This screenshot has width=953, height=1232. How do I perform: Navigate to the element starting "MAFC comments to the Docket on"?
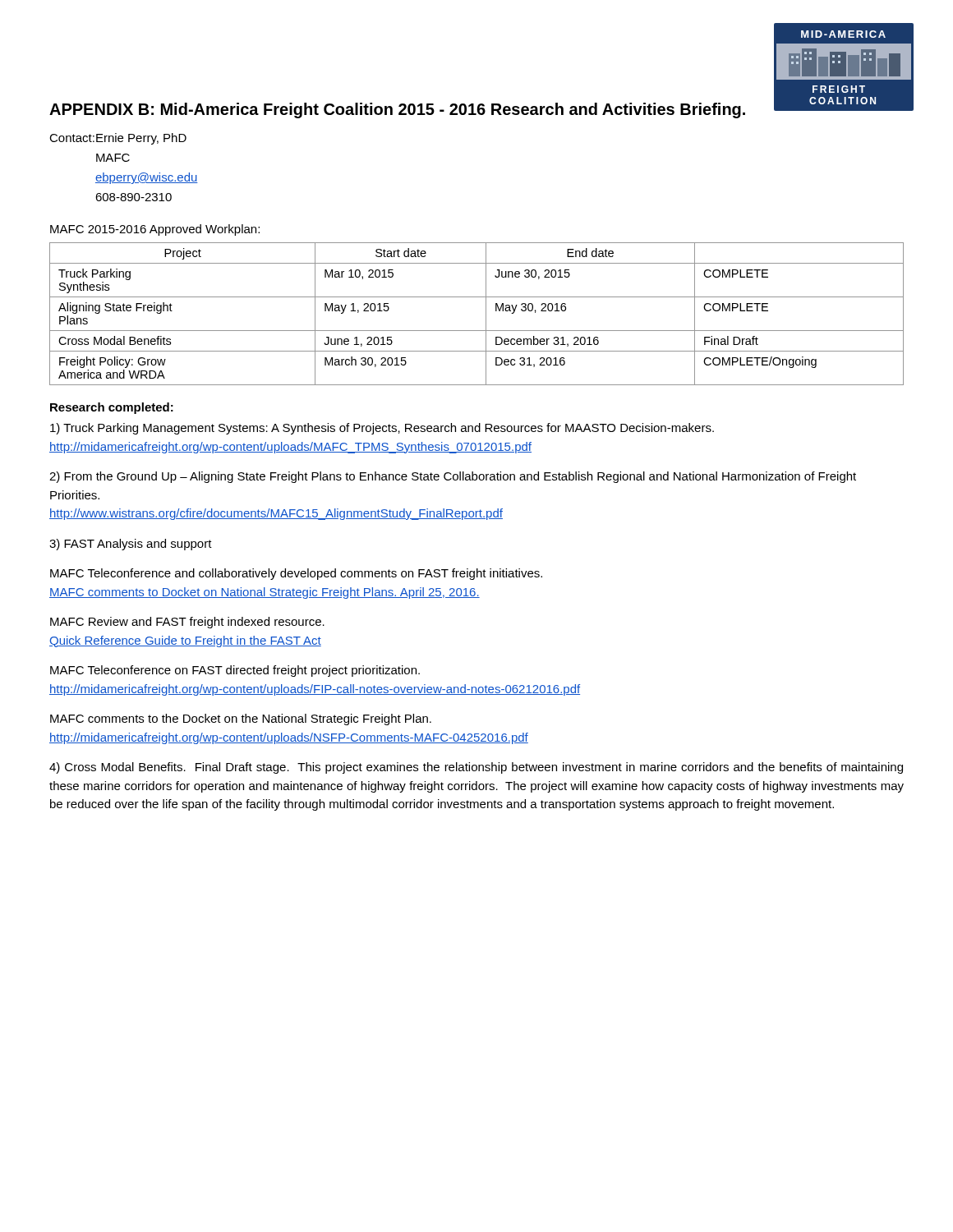click(289, 727)
